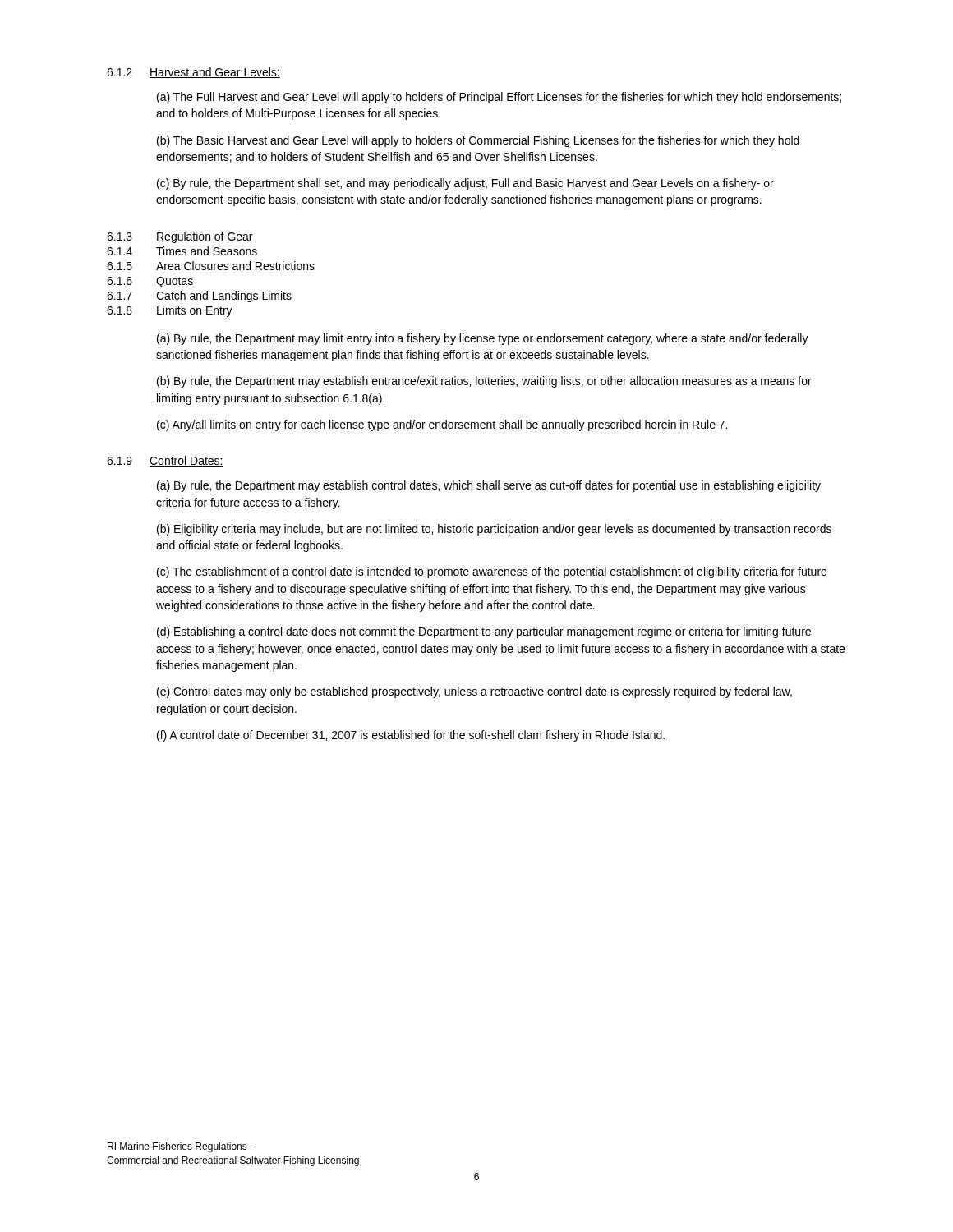Navigate to the region starting "(b) Eligibility criteria may include, but"
Screen dimensions: 1232x953
click(494, 537)
